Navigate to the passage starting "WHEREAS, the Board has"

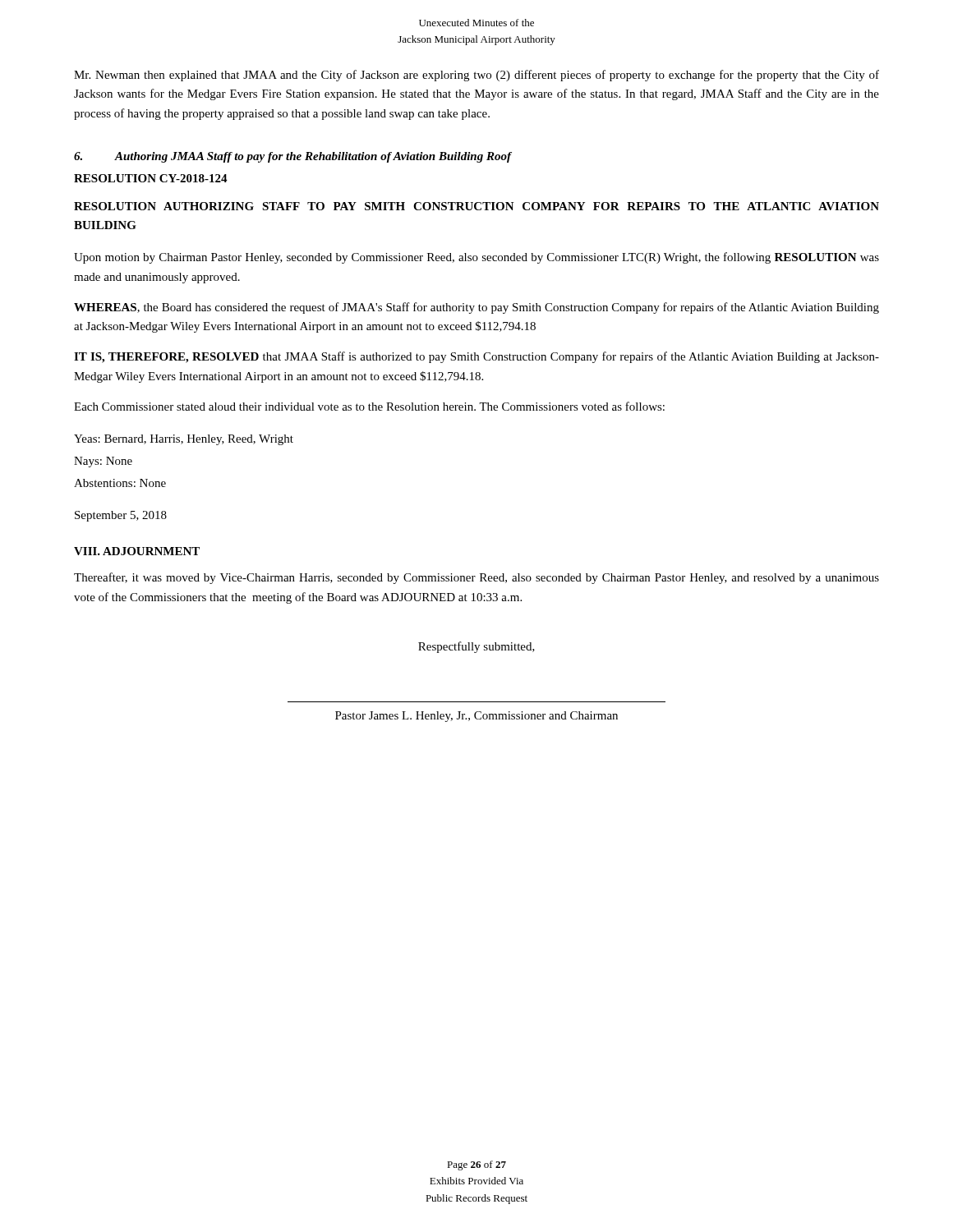coord(476,317)
